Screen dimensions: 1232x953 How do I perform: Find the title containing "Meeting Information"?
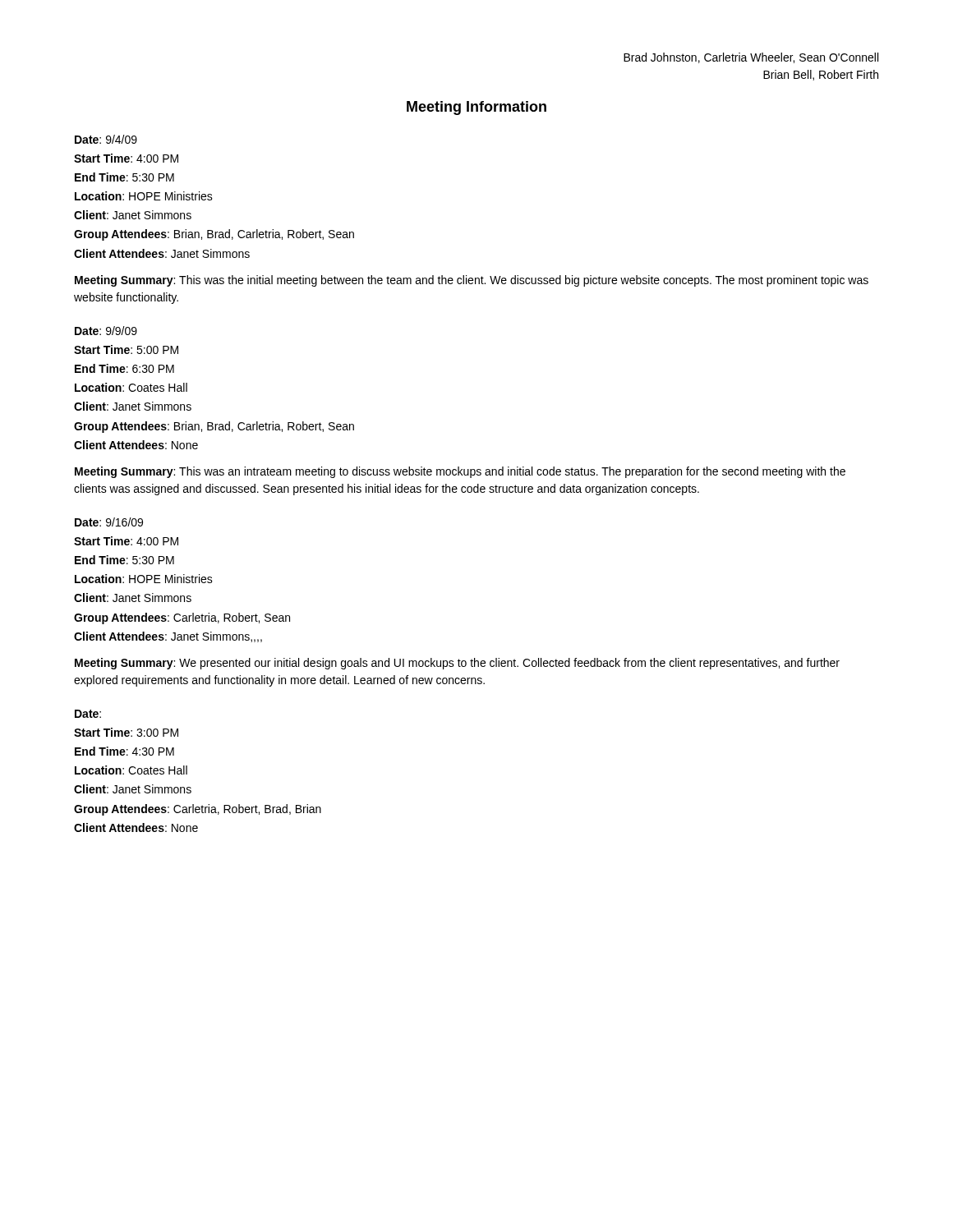[476, 107]
